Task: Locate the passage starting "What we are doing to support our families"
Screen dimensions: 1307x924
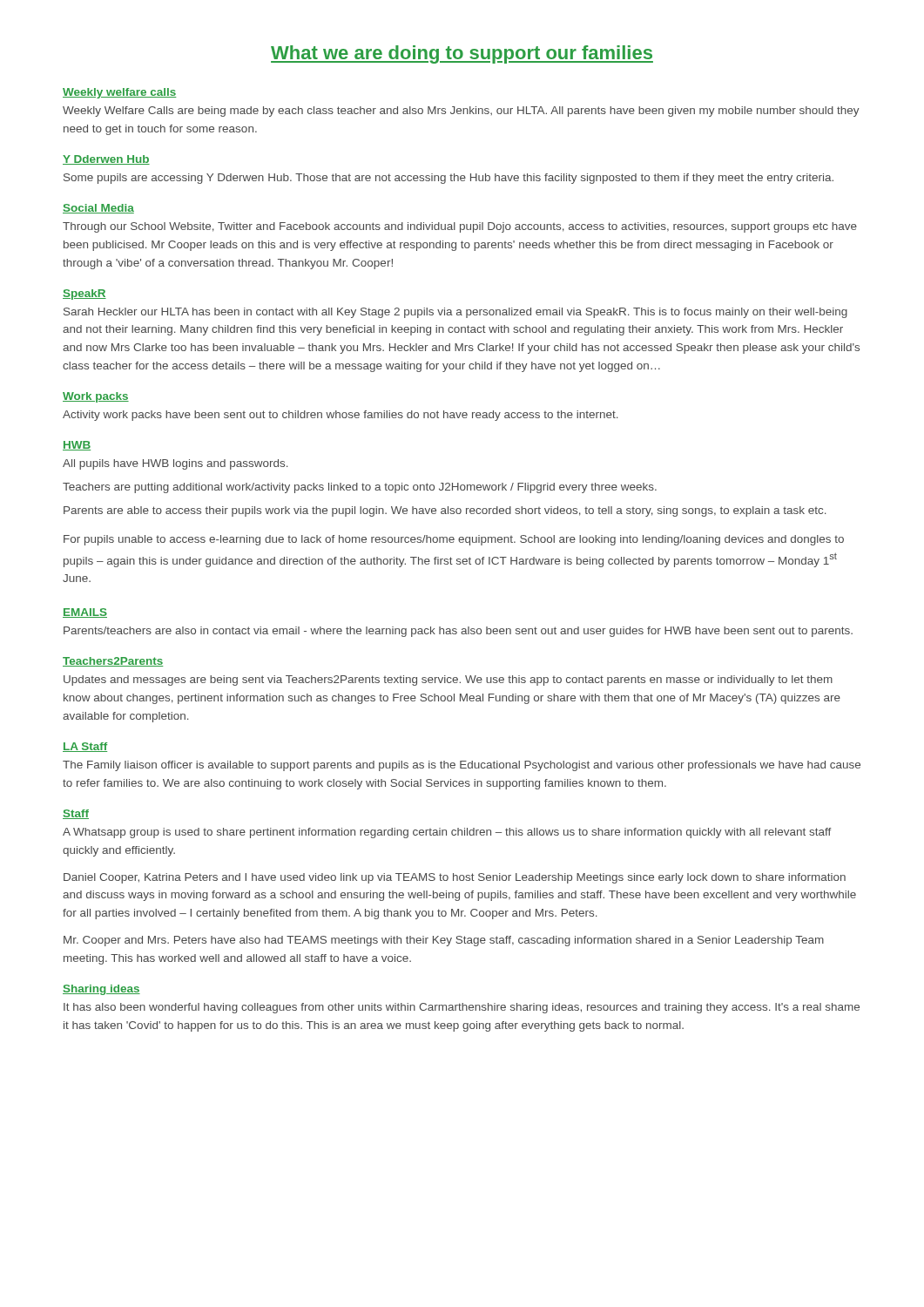Action: click(462, 53)
